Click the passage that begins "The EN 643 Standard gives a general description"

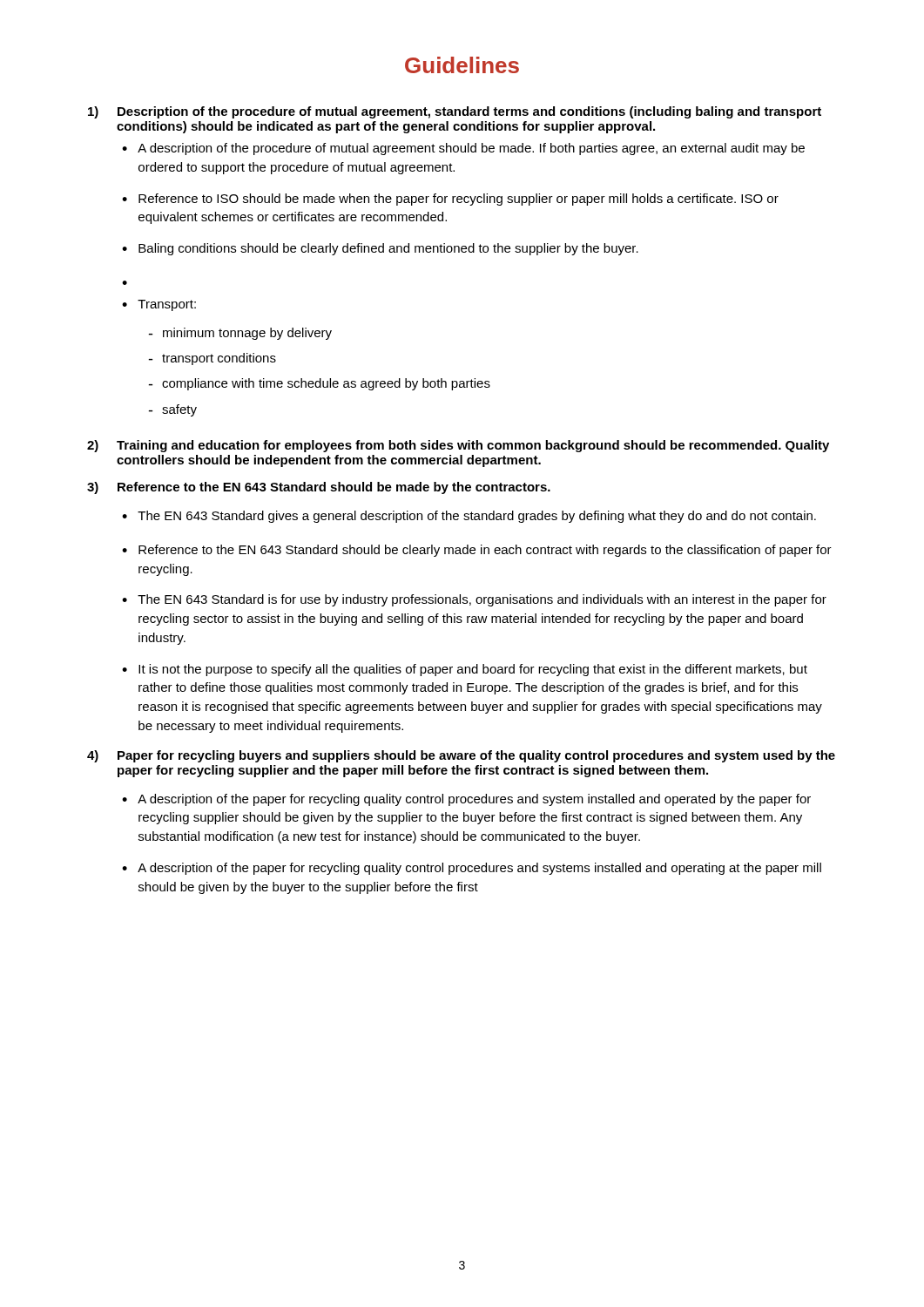(477, 515)
